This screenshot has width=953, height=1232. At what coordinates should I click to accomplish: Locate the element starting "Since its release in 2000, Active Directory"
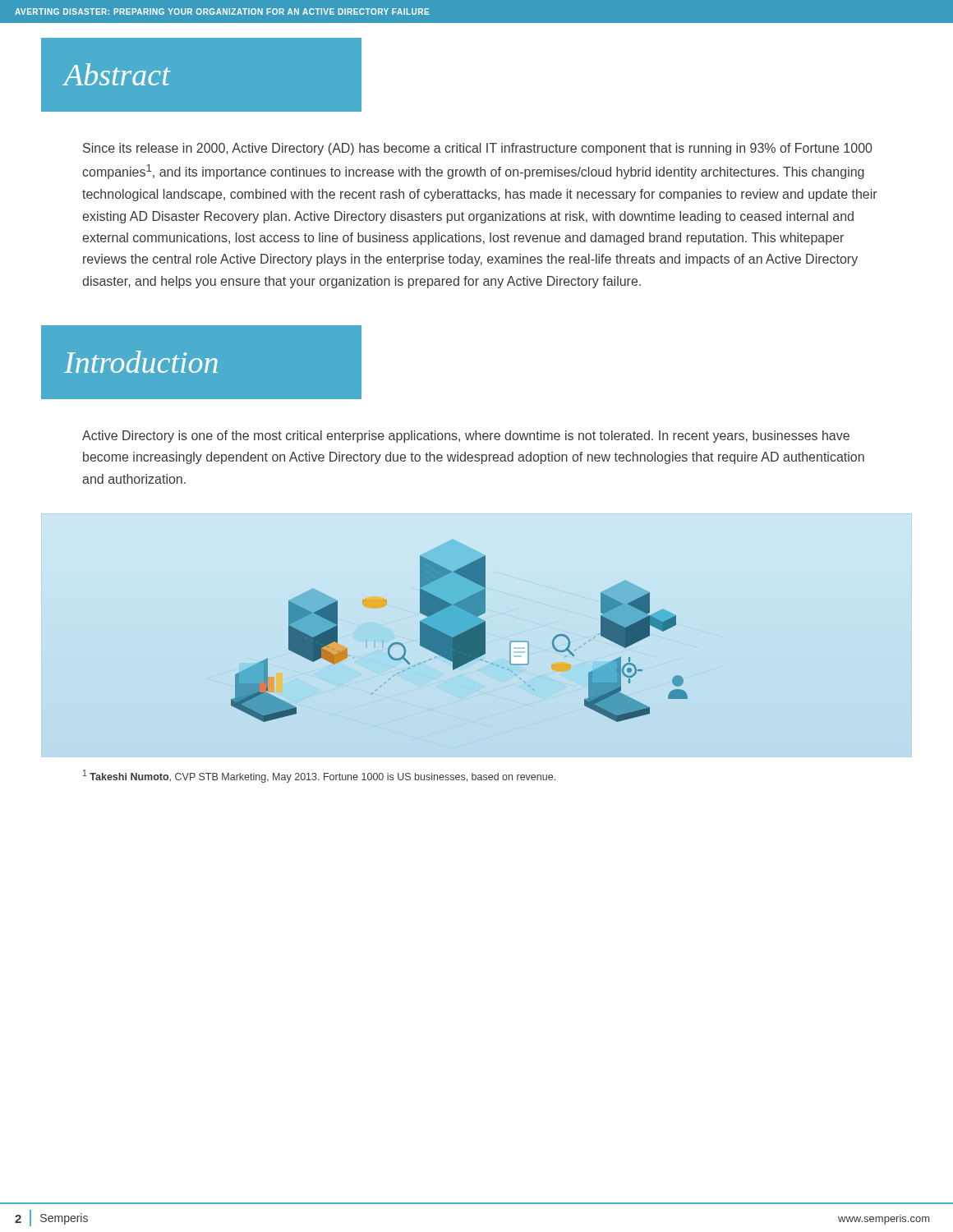(480, 215)
